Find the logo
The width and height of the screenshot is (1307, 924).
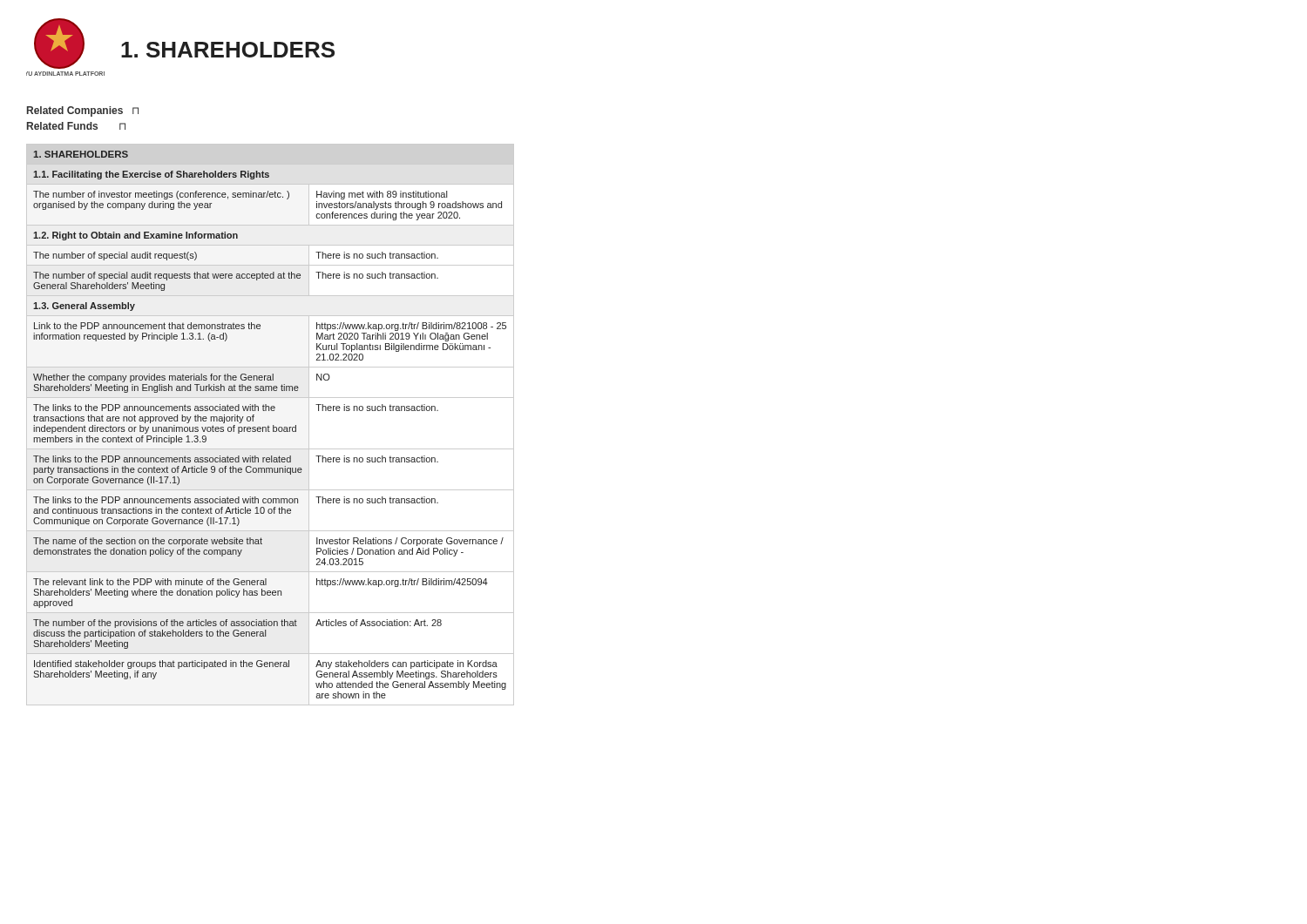pos(65,50)
